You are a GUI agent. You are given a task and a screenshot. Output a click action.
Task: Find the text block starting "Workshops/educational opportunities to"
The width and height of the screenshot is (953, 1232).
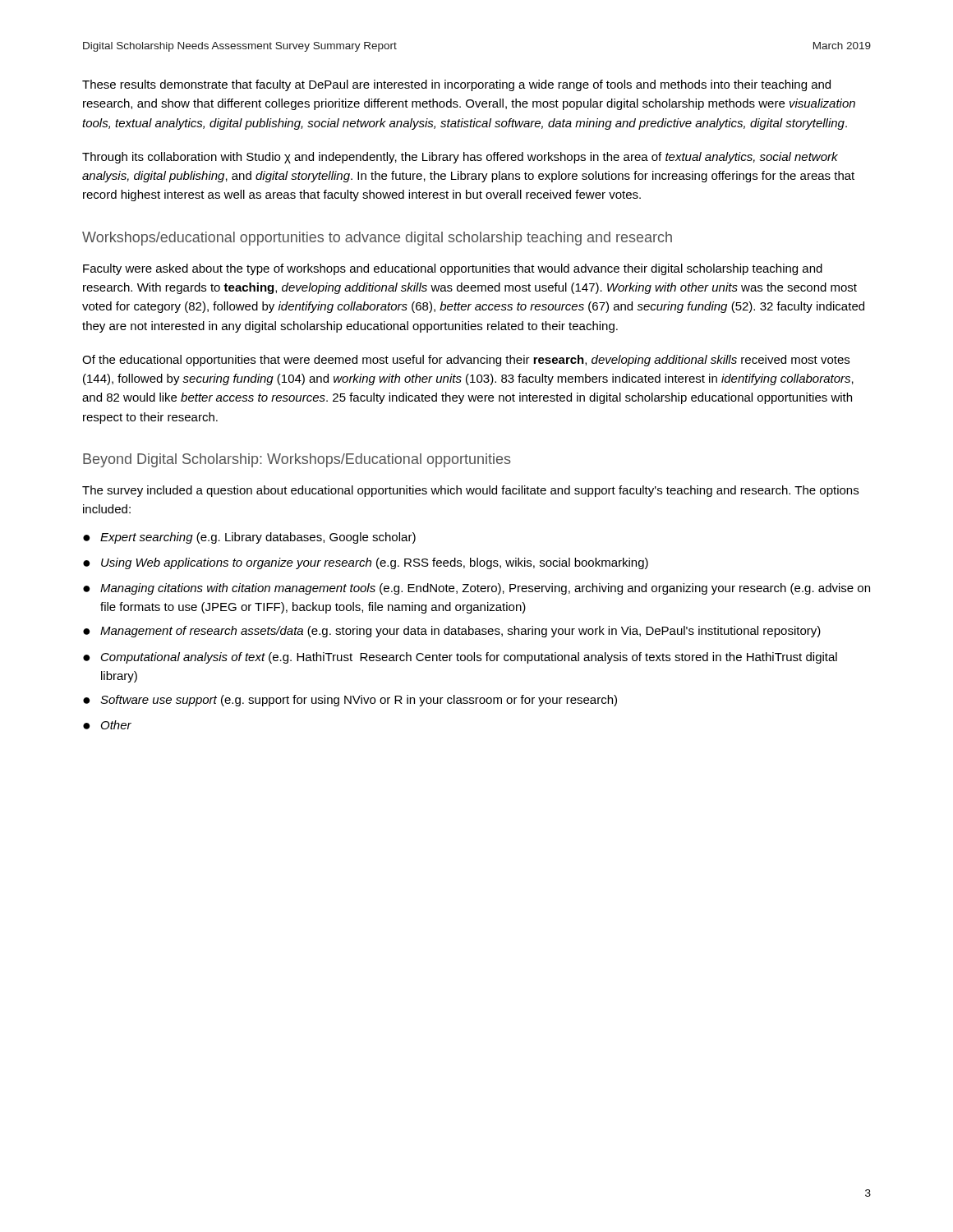click(378, 237)
